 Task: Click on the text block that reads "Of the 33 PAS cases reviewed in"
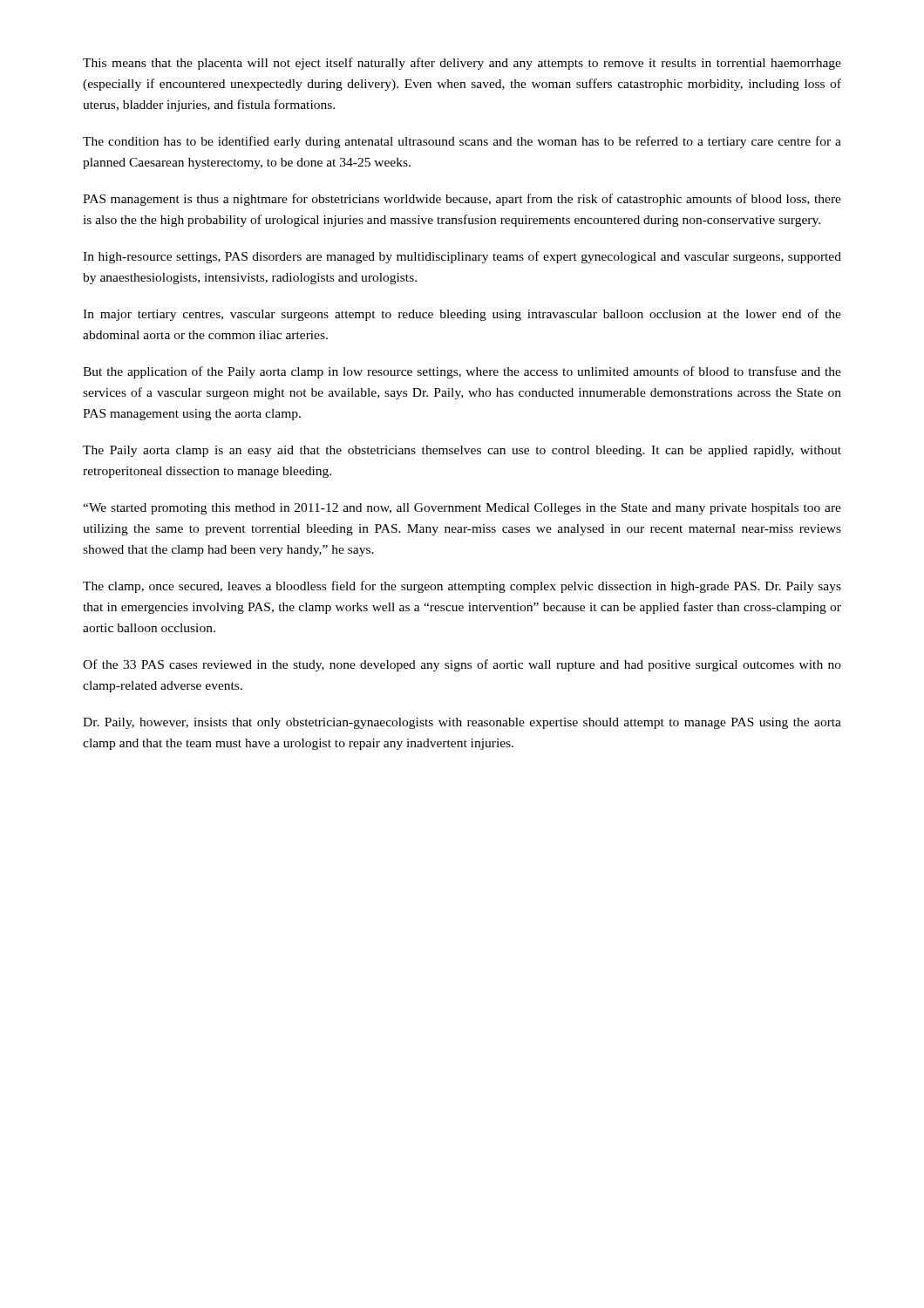(x=462, y=675)
